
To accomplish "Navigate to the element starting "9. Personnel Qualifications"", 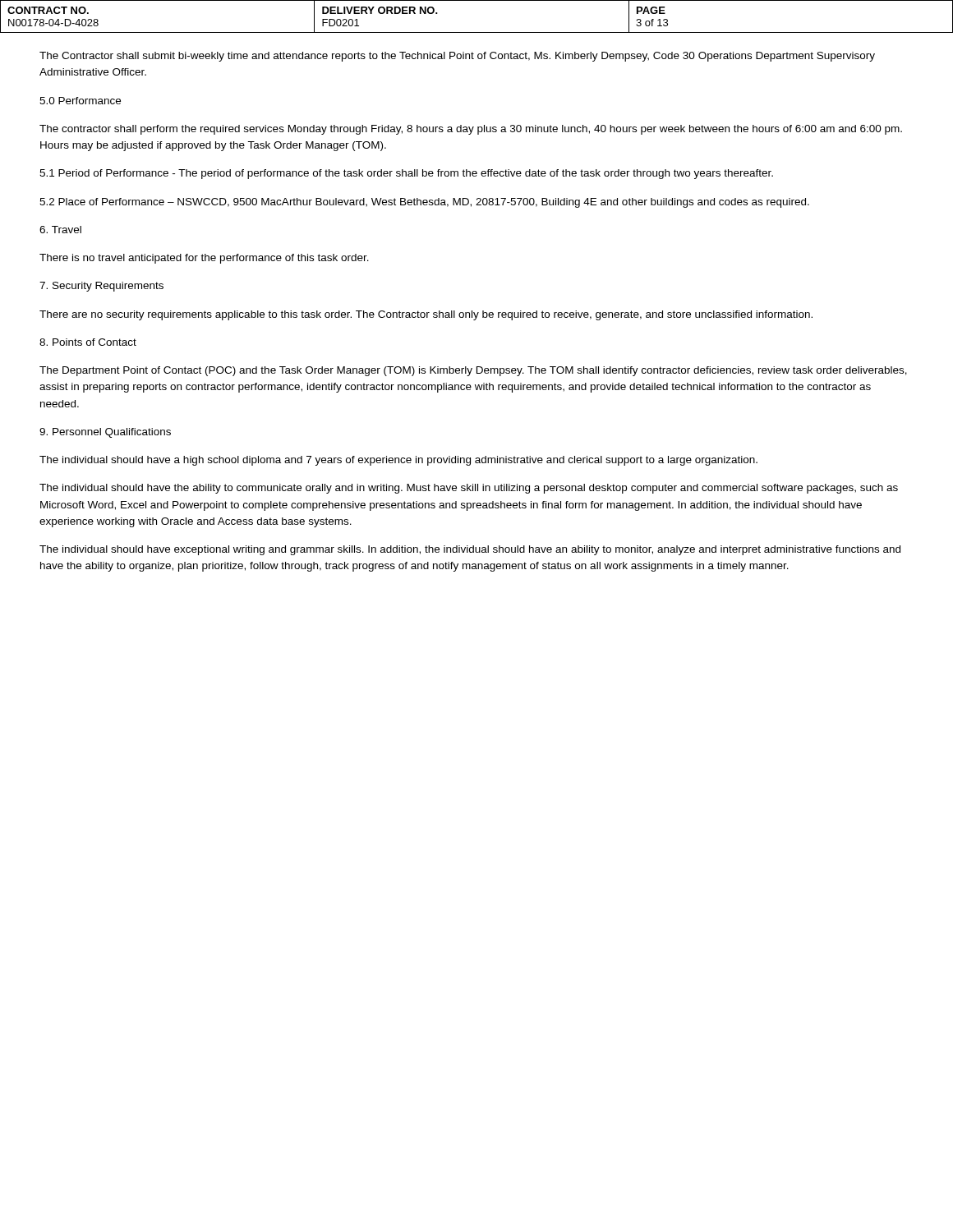I will coord(105,431).
